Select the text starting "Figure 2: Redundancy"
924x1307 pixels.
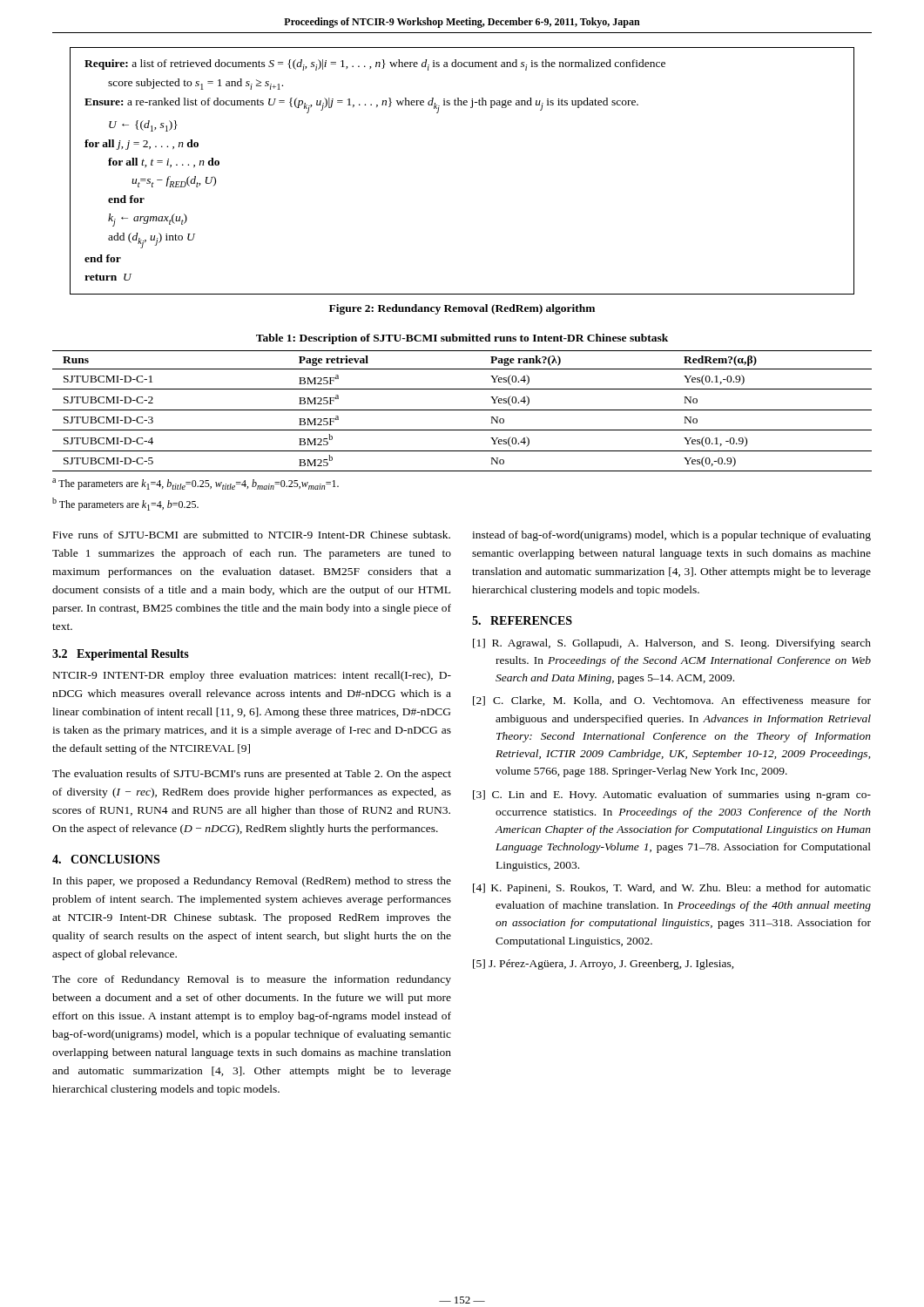(x=462, y=308)
